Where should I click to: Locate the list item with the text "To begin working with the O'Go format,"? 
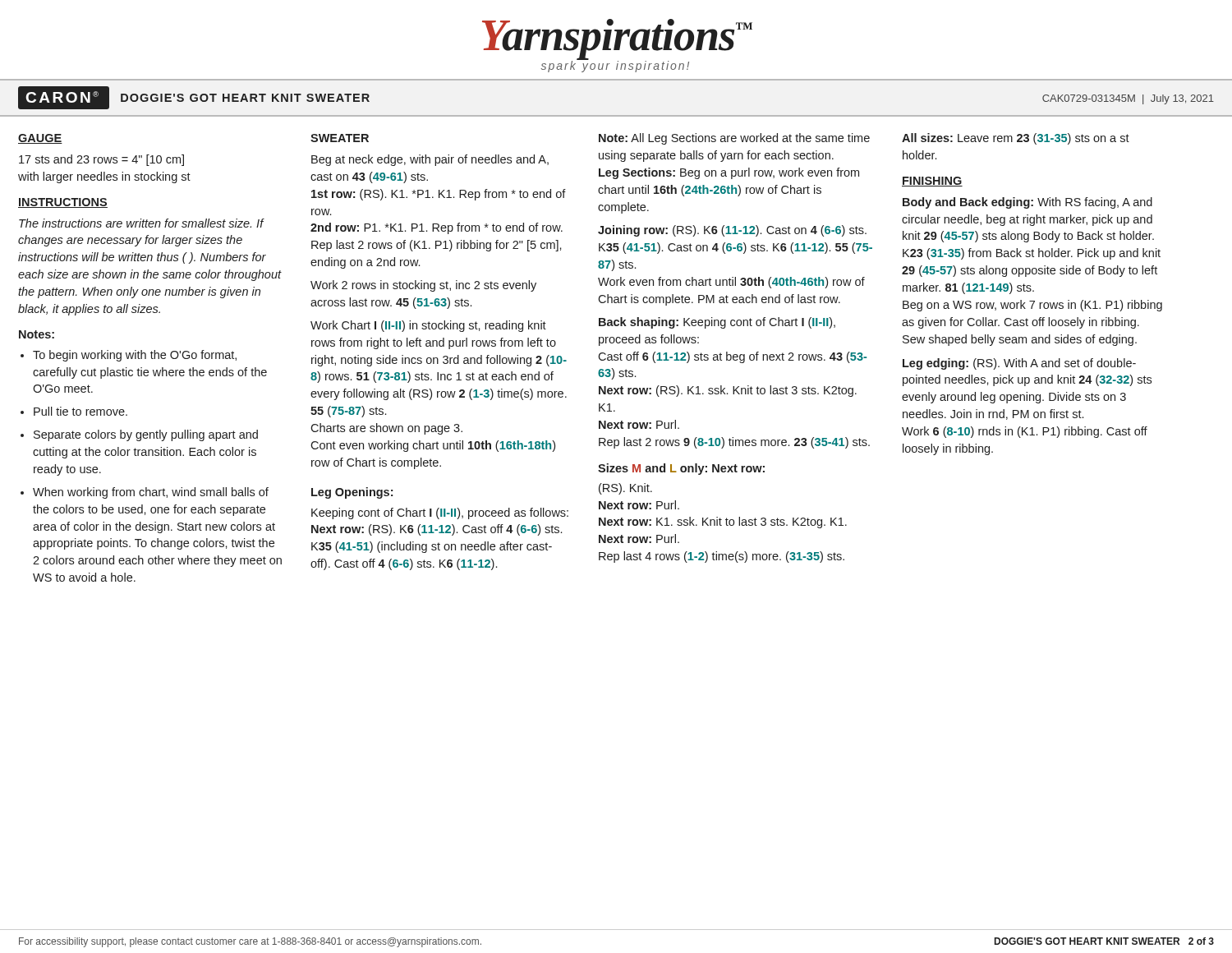[x=151, y=372]
